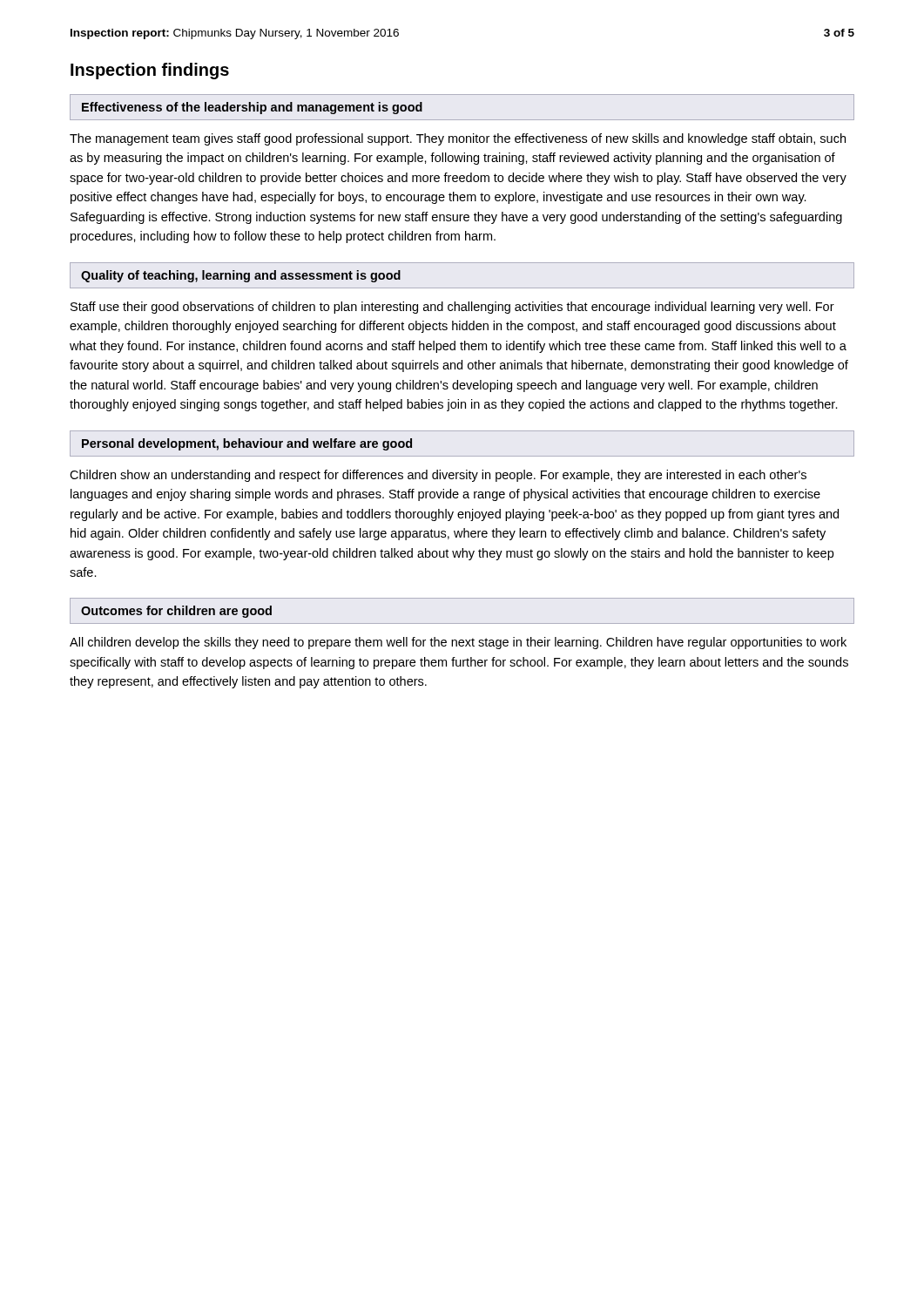Navigate to the passage starting "Outcomes for children"

click(x=177, y=611)
